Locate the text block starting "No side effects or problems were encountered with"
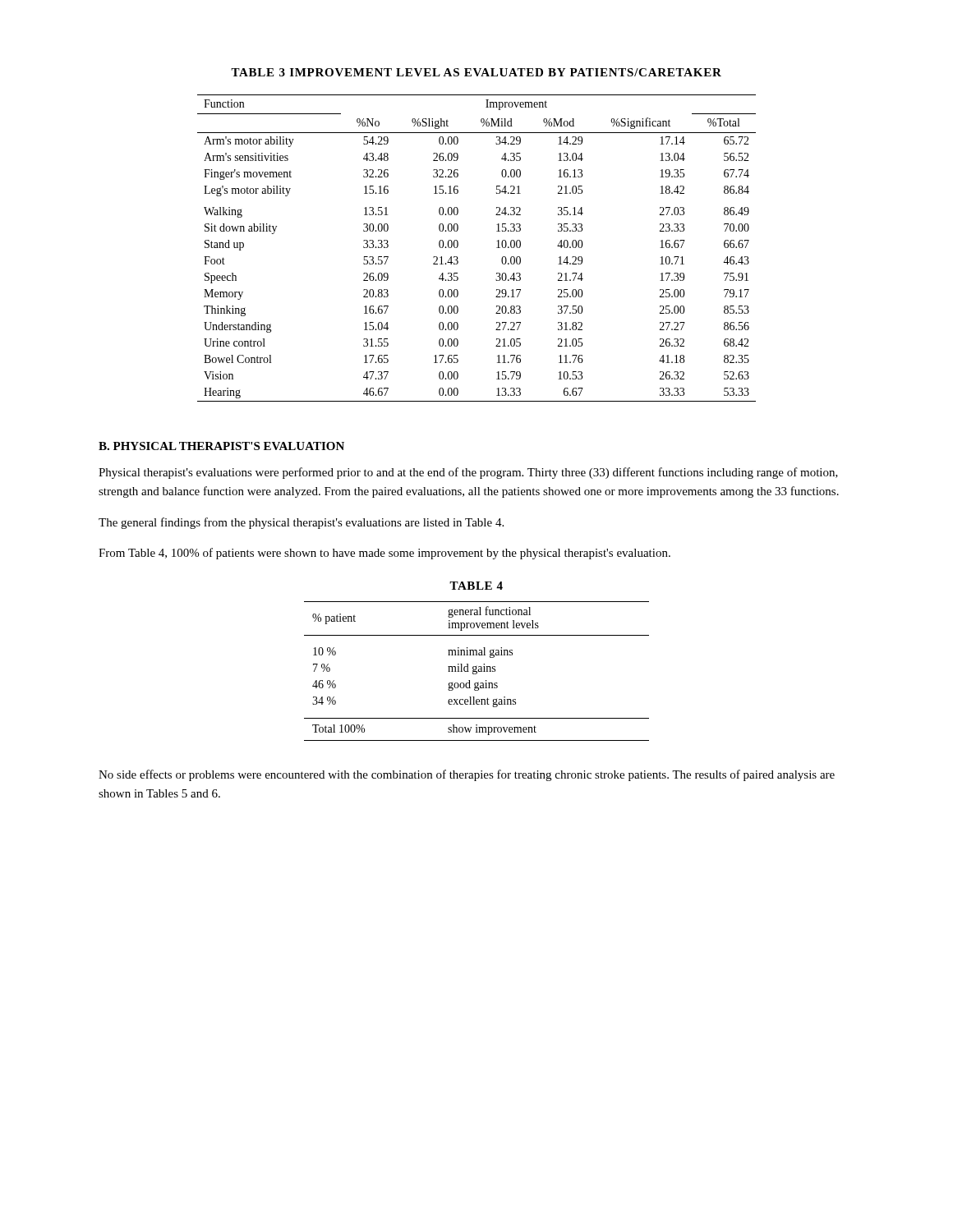Screen dimensions: 1232x953 click(467, 784)
